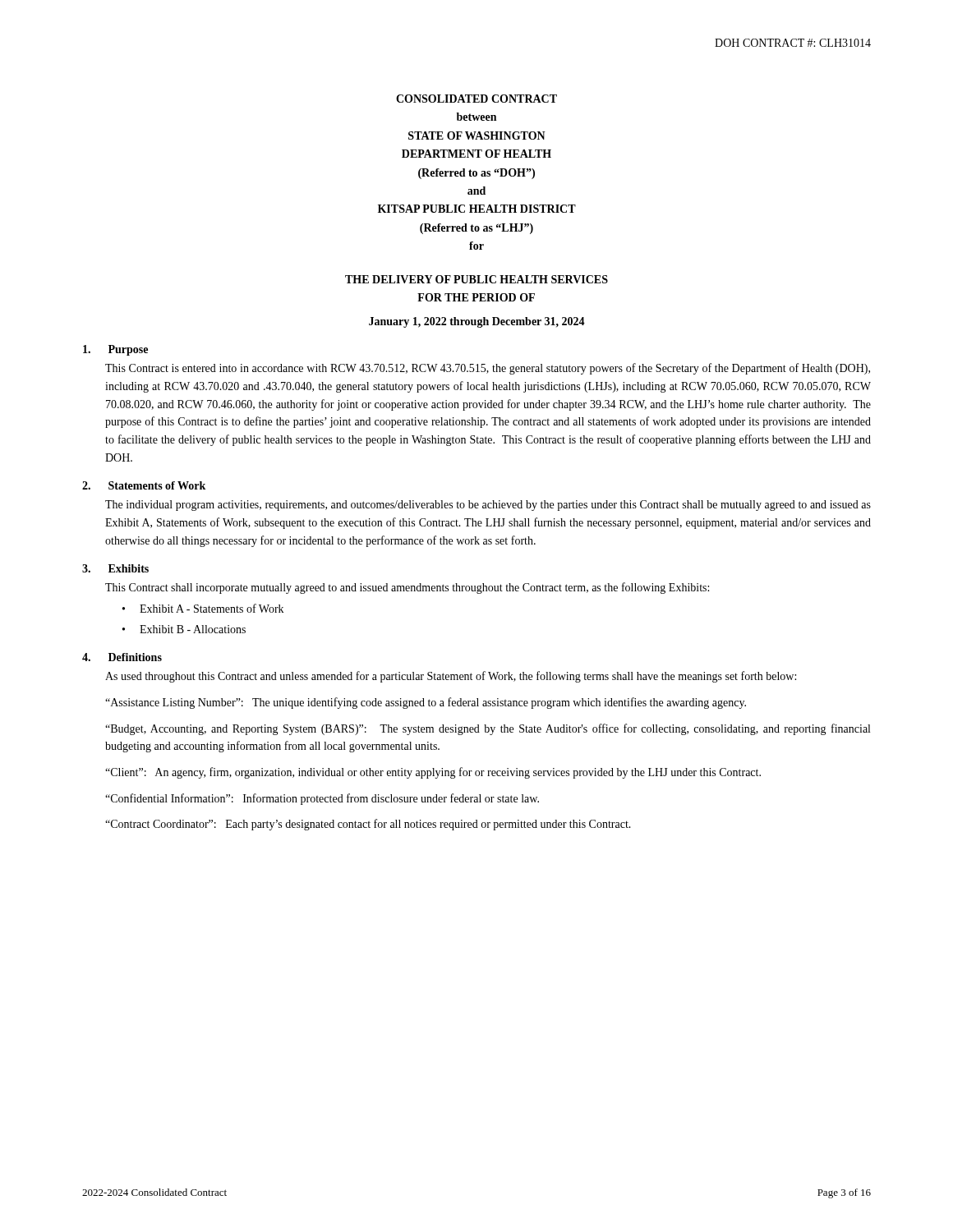Locate the text block starting "As used throughout this Contract"
This screenshot has height=1232, width=953.
451,676
